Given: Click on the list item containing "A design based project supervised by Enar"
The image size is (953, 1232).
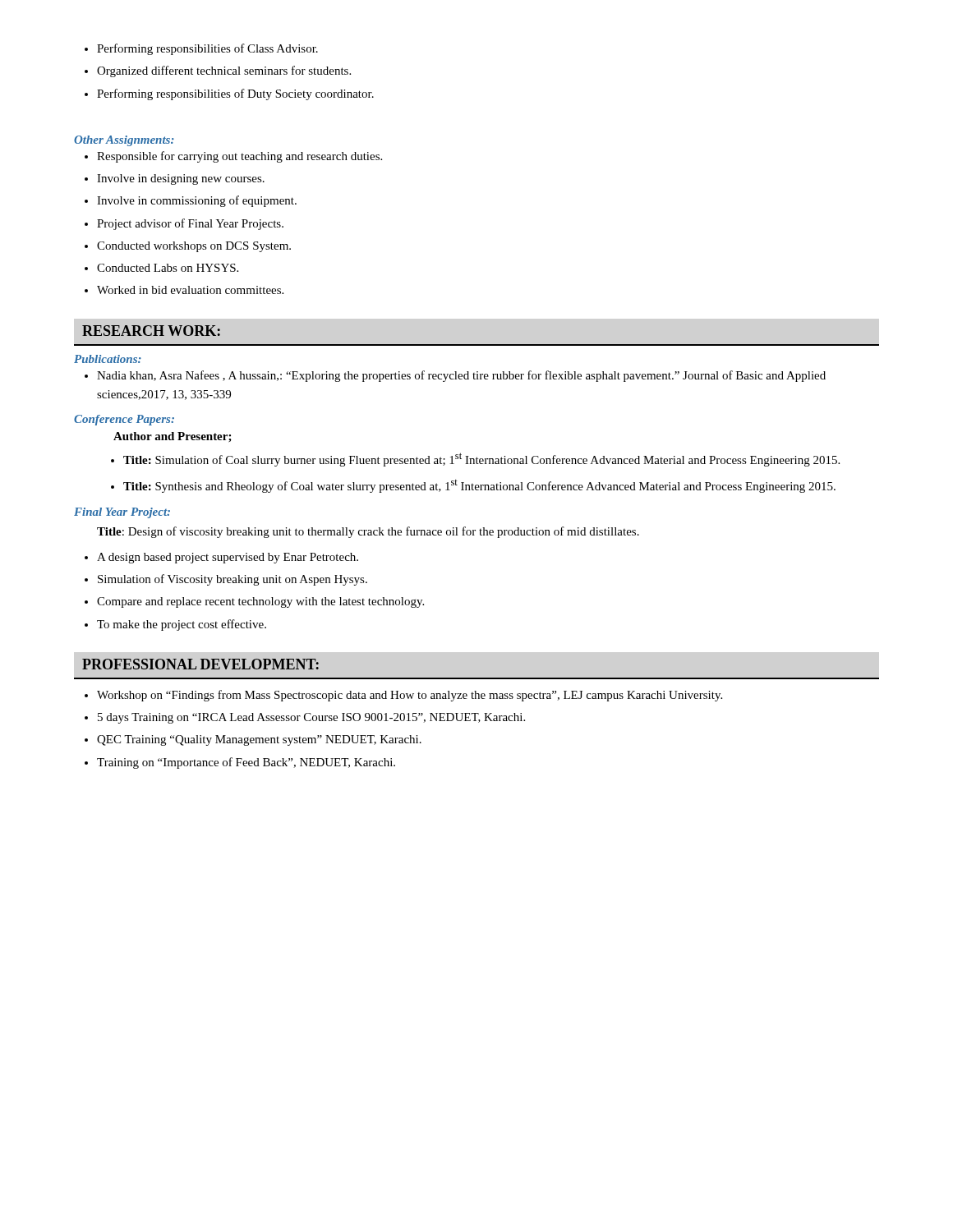Looking at the screenshot, I should (221, 558).
